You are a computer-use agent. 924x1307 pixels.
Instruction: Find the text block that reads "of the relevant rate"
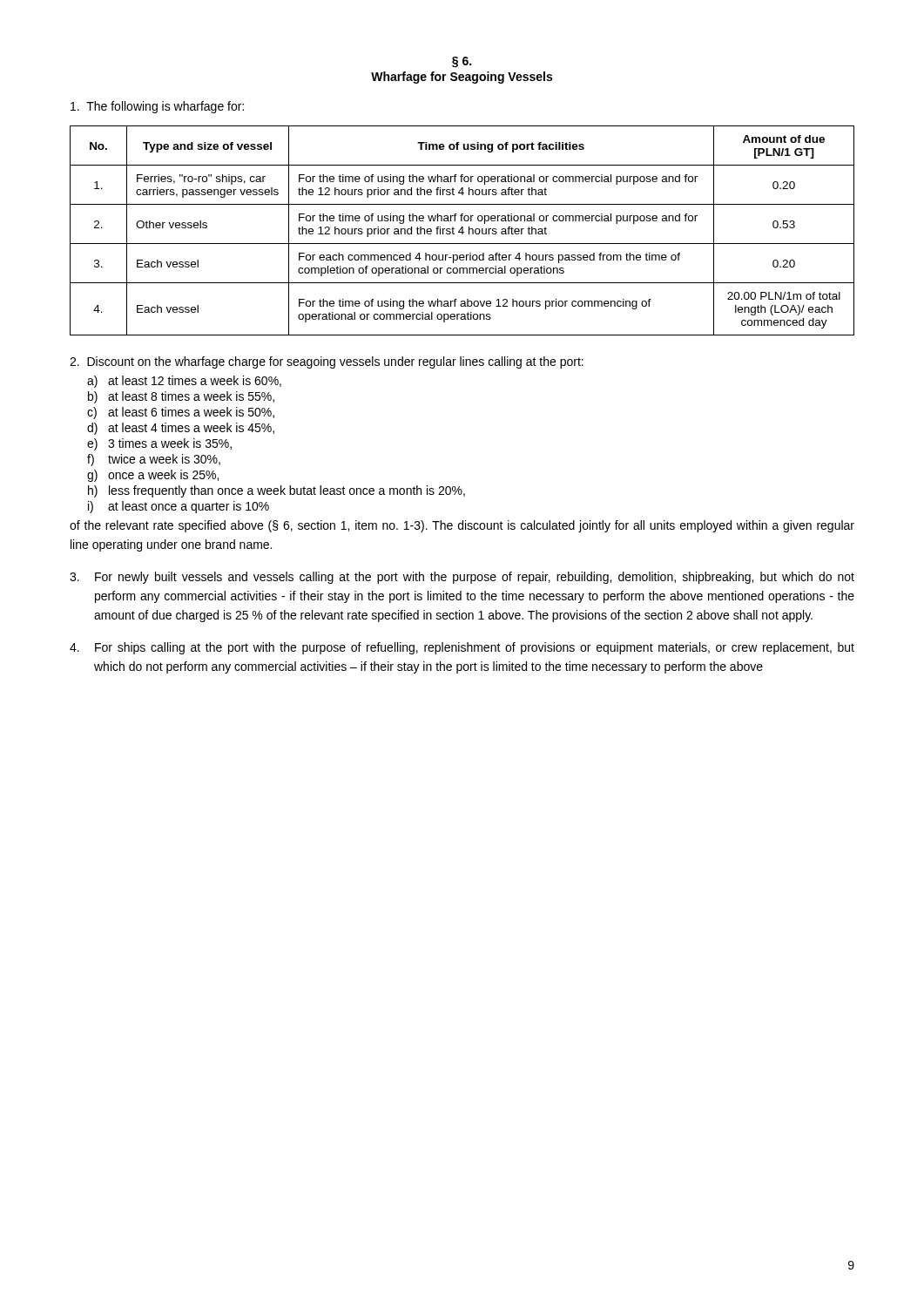tap(462, 535)
